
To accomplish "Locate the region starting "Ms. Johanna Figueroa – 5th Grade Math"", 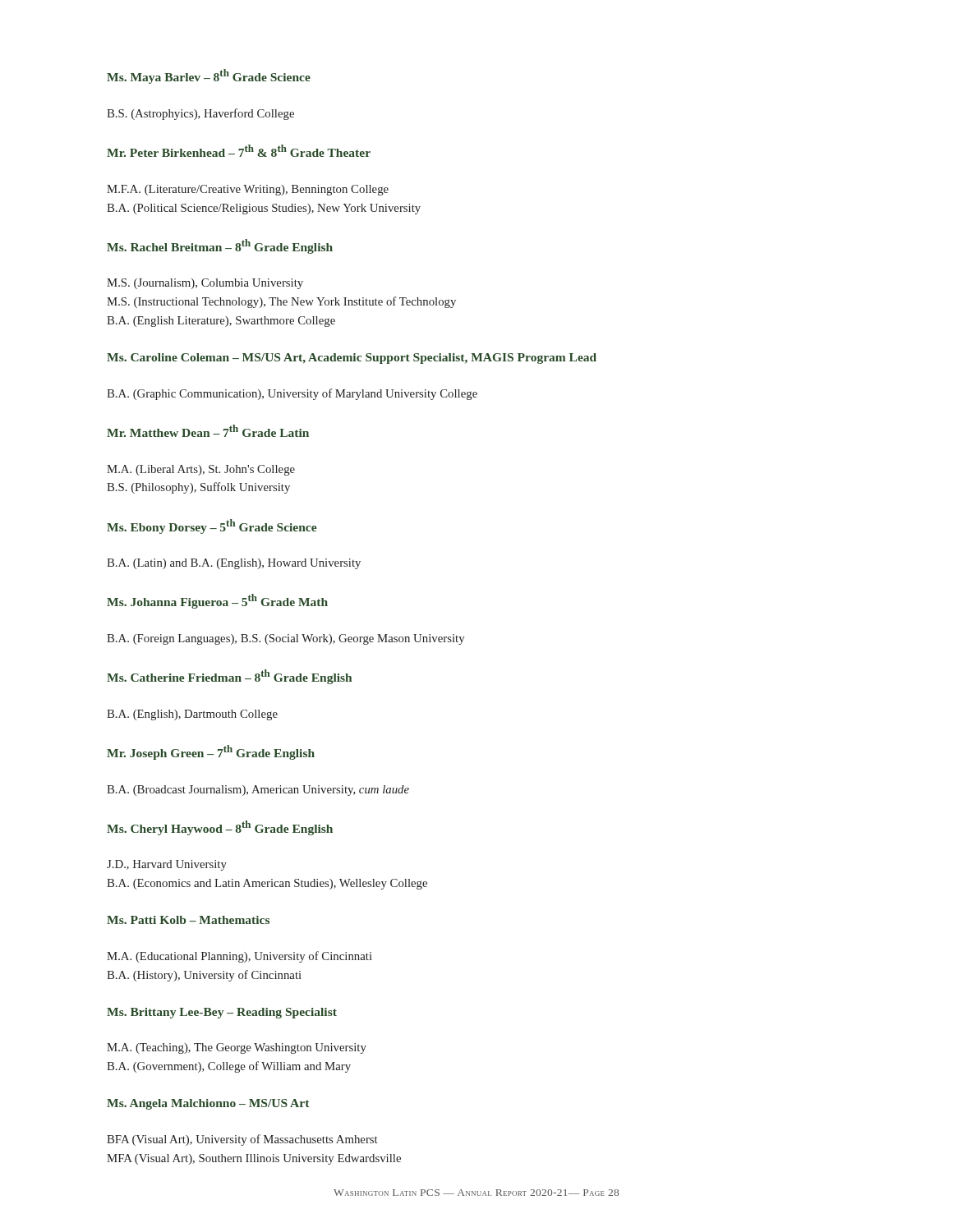I will 217,601.
